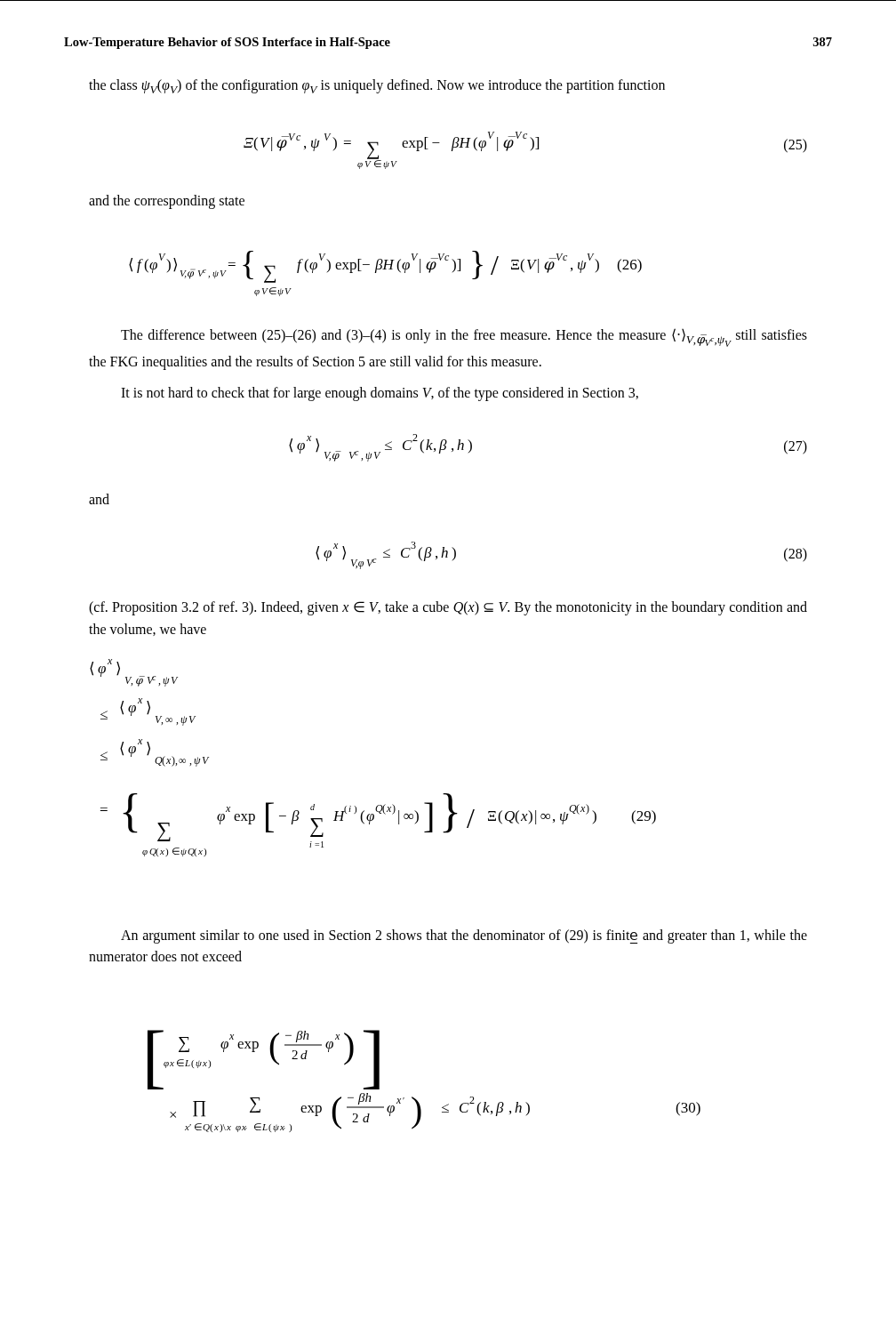Locate the element starting "⟨ f ("
This screenshot has height=1334, width=896.
(448, 268)
